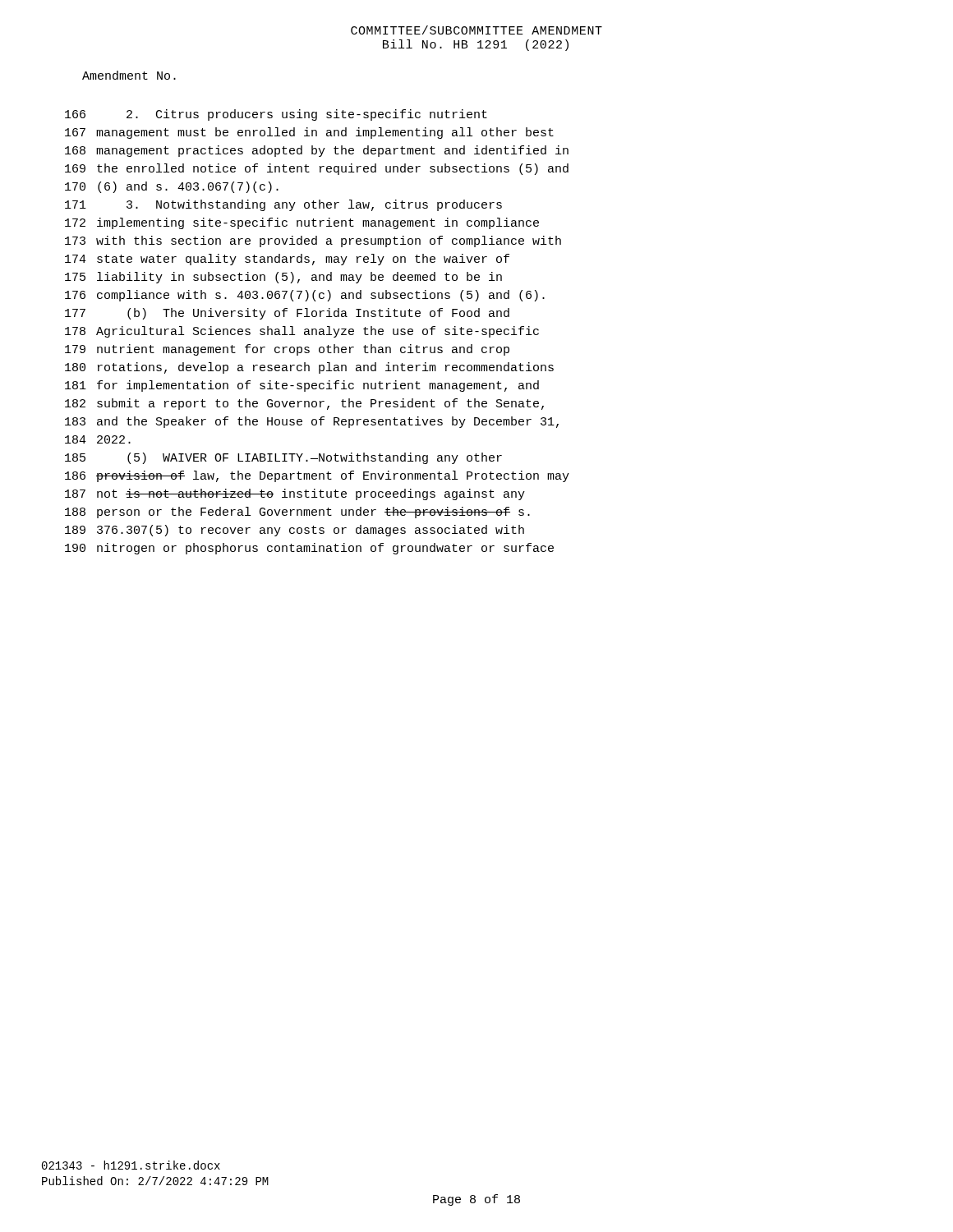Find the text block starting "167 management must be enrolled in and"
The width and height of the screenshot is (953, 1232).
pos(476,134)
